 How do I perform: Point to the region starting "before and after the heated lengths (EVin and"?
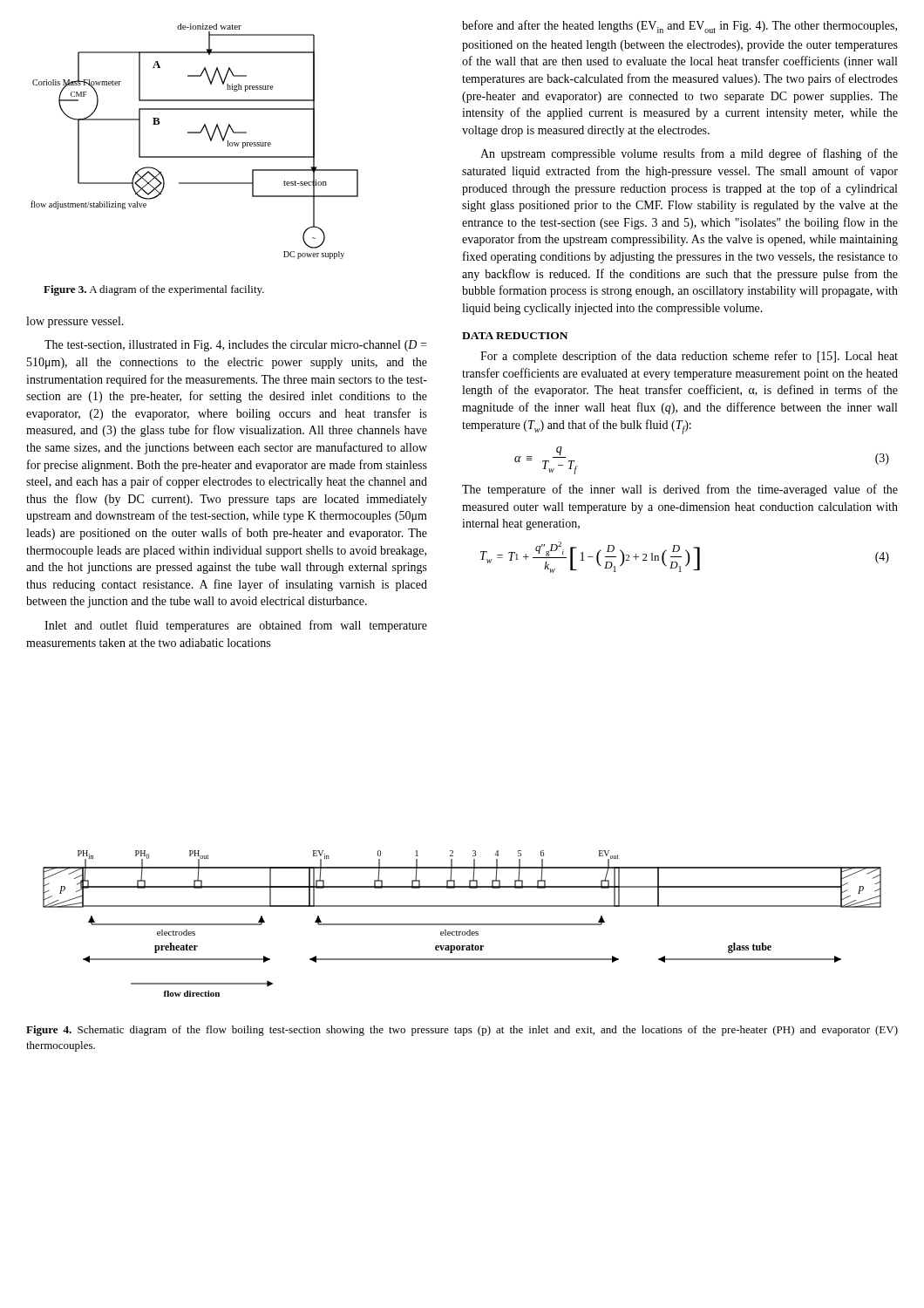coord(680,78)
